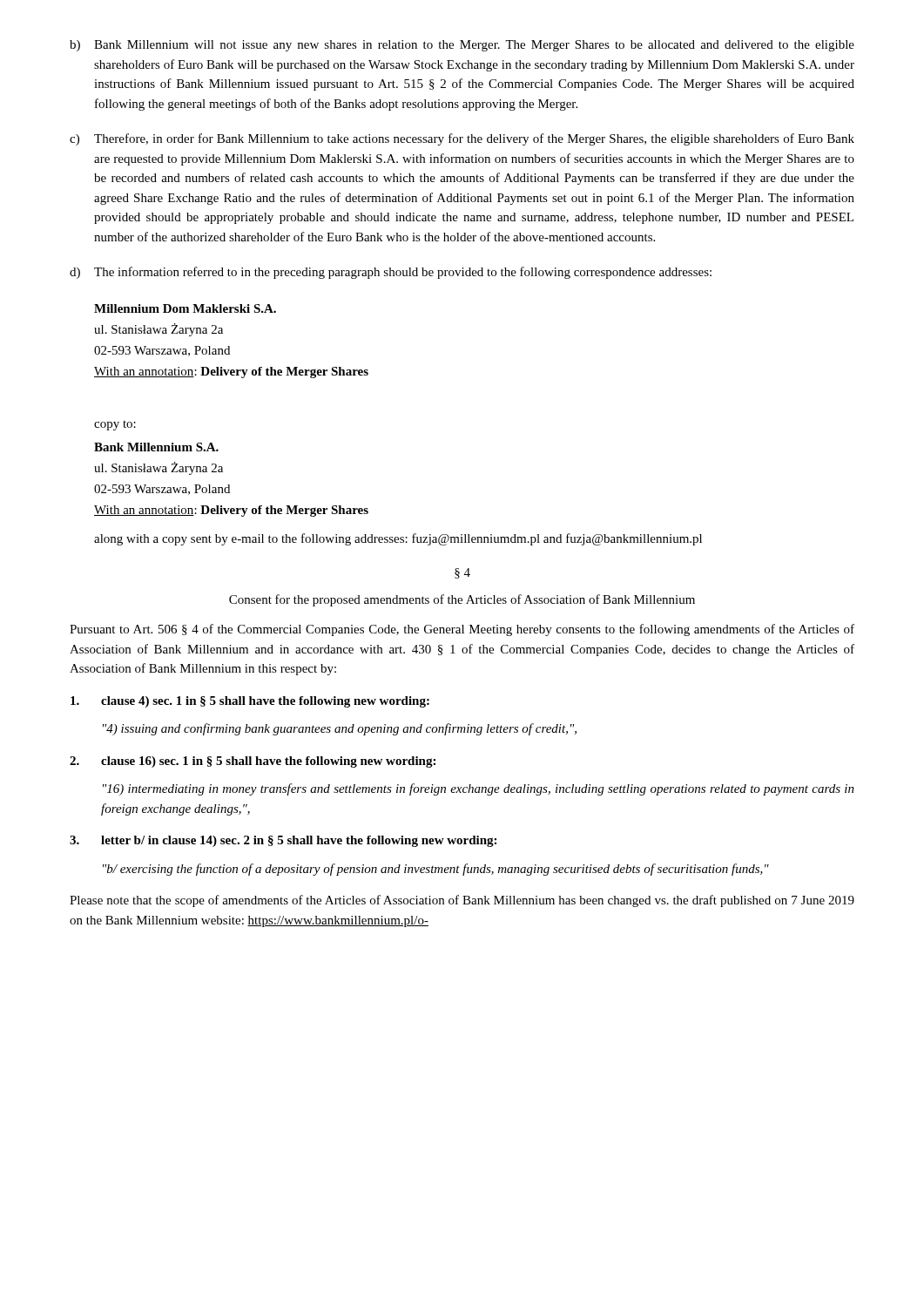Locate the block of text that opens with "Bank Millennium S.A."
Viewport: 924px width, 1307px height.
point(231,478)
